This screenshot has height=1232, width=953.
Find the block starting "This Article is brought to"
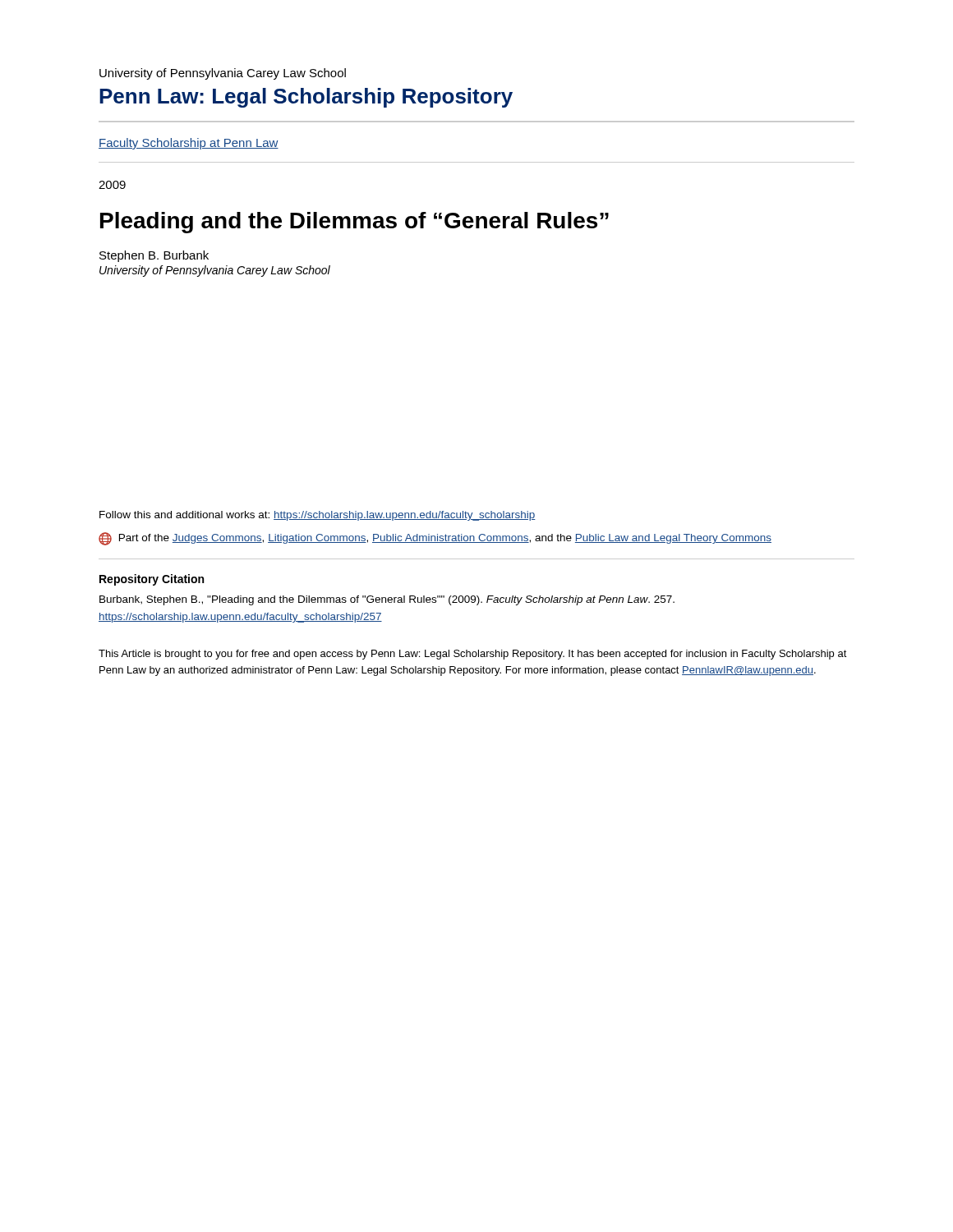[472, 662]
